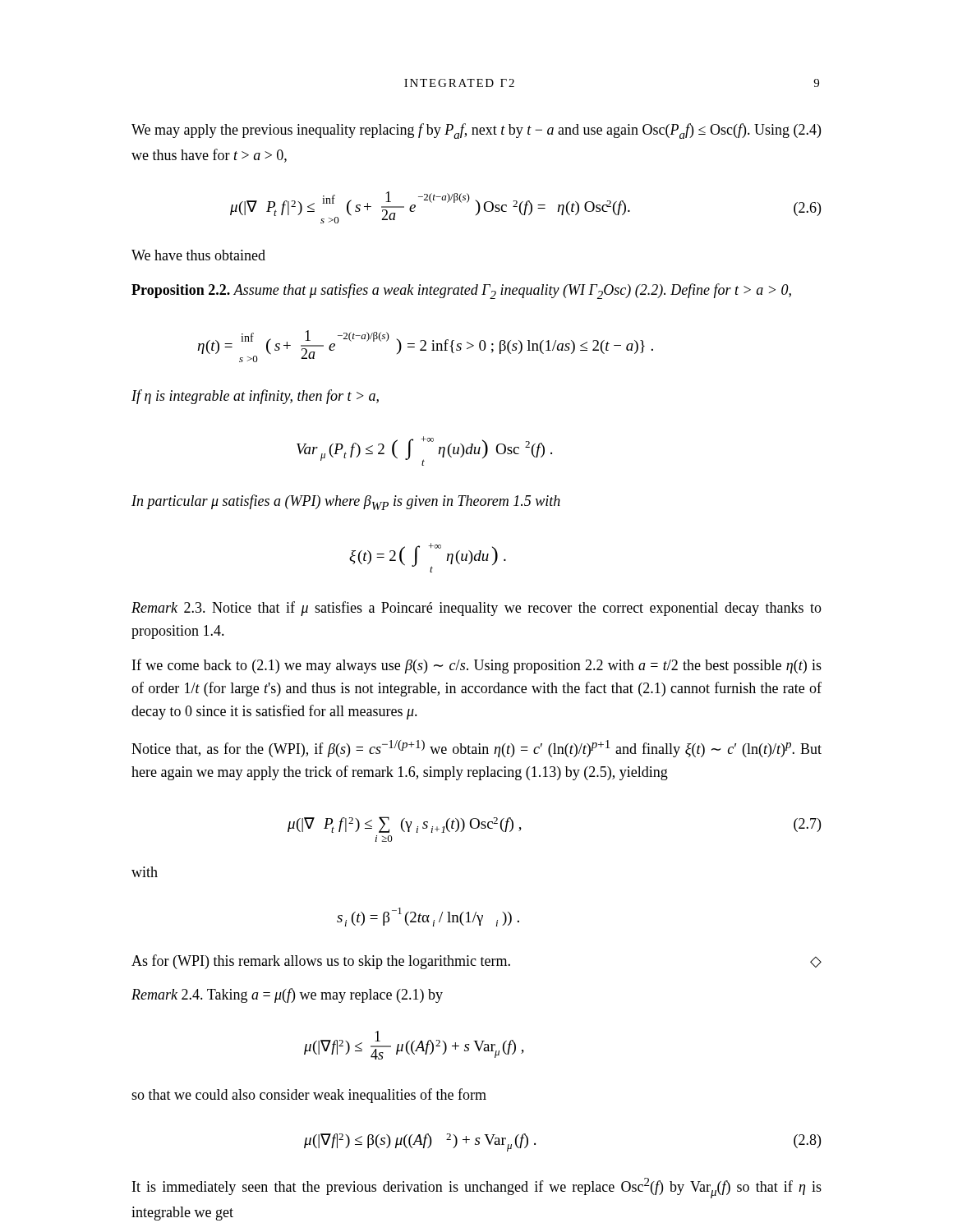Where is the formula that starts "Var μ (P t f )"?
Screen dimensions: 1232x953
pos(476,449)
